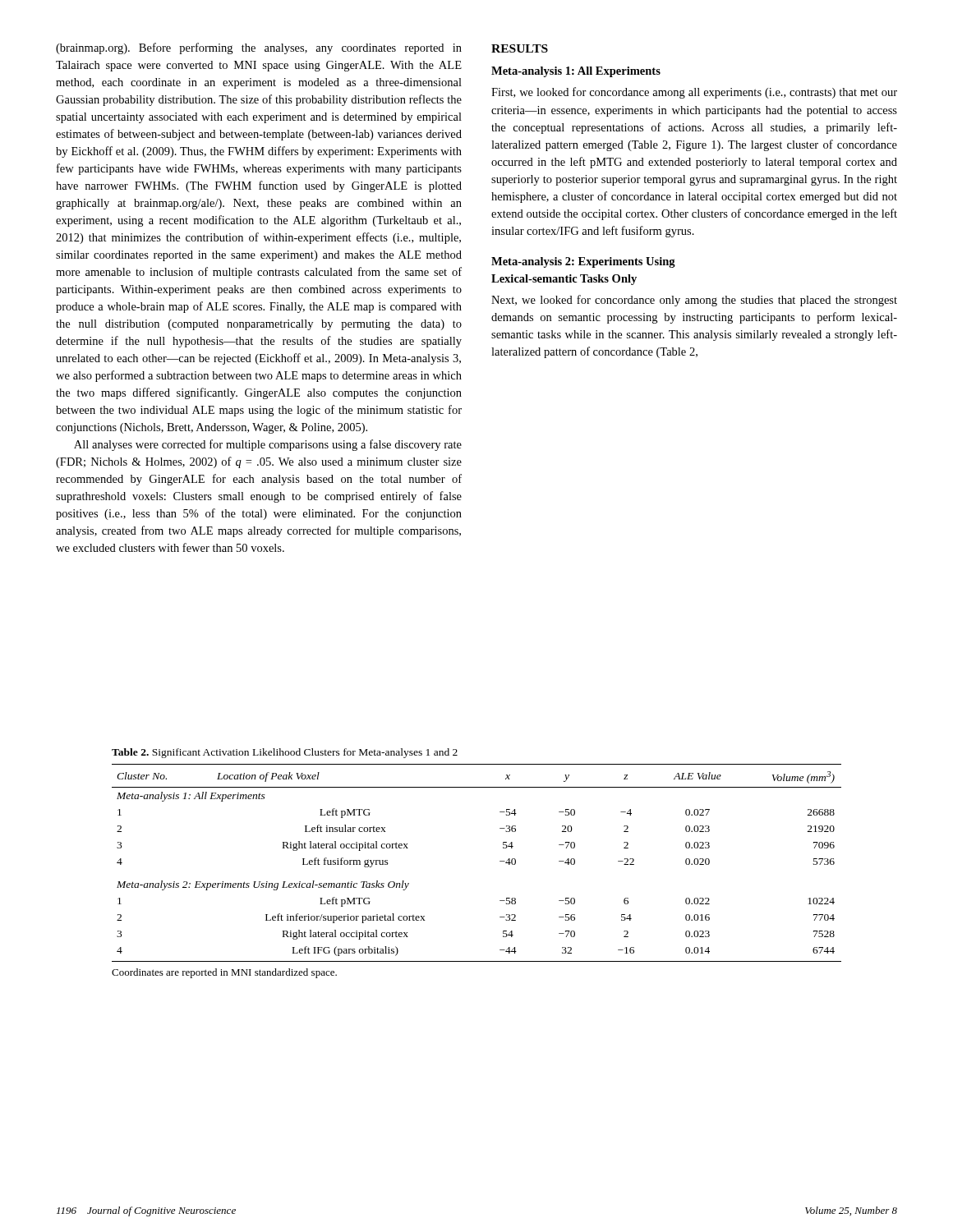This screenshot has width=953, height=1232.
Task: Click on the table containing "Cluster No."
Action: (476, 871)
